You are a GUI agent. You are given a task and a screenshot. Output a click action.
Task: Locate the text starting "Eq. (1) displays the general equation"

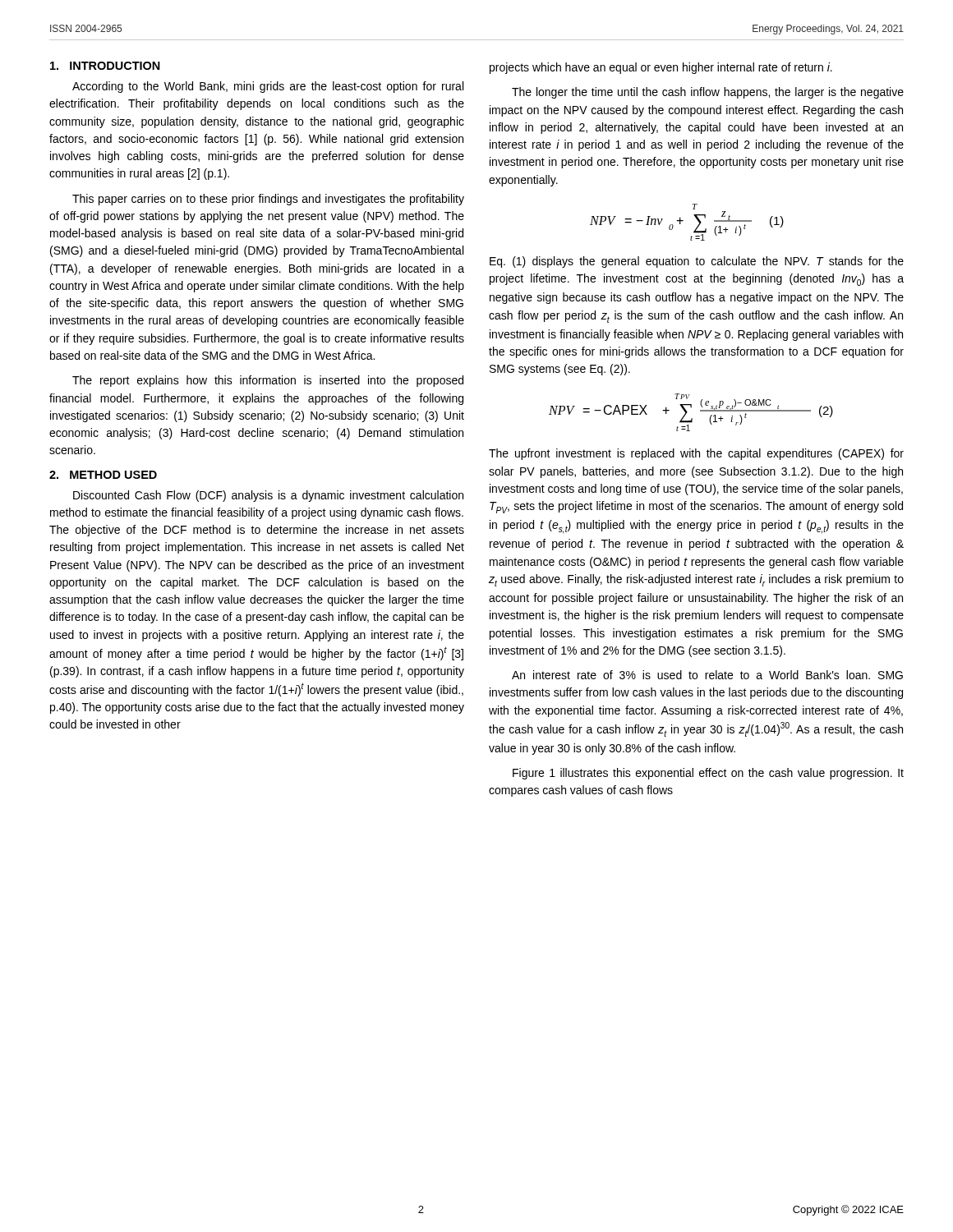pyautogui.click(x=696, y=315)
